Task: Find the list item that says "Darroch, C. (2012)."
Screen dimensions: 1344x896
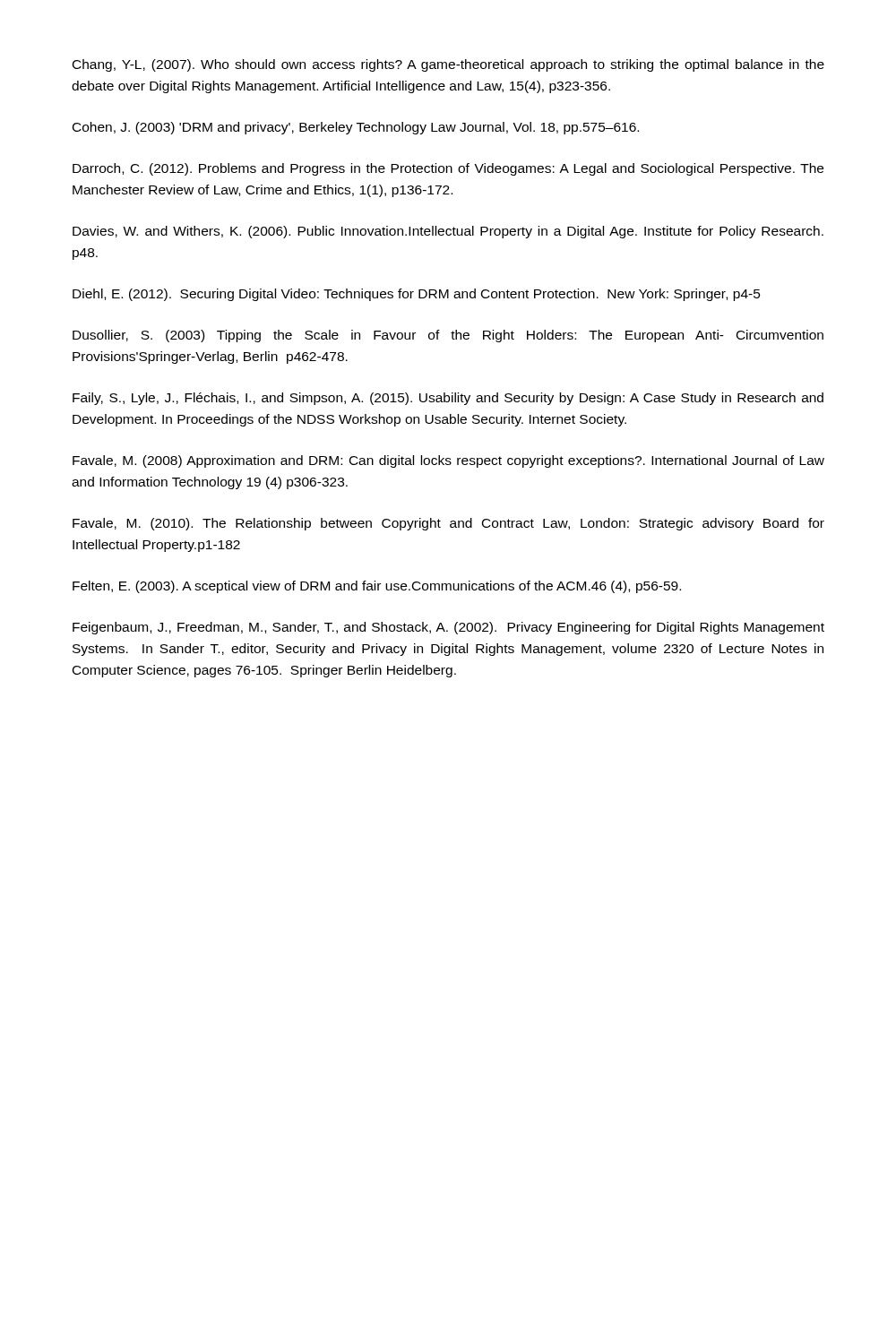Action: coord(448,179)
